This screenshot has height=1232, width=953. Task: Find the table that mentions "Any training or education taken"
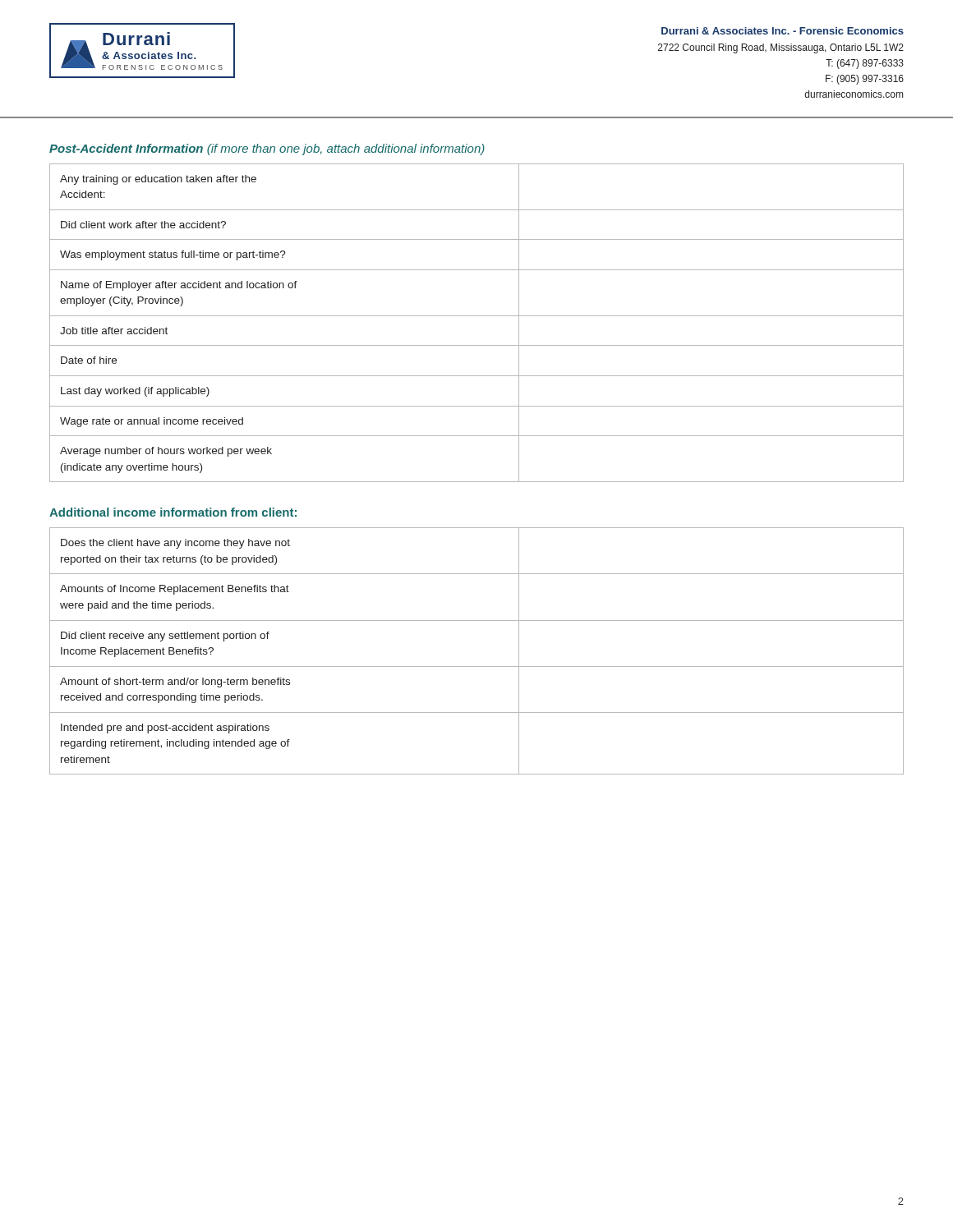point(476,323)
